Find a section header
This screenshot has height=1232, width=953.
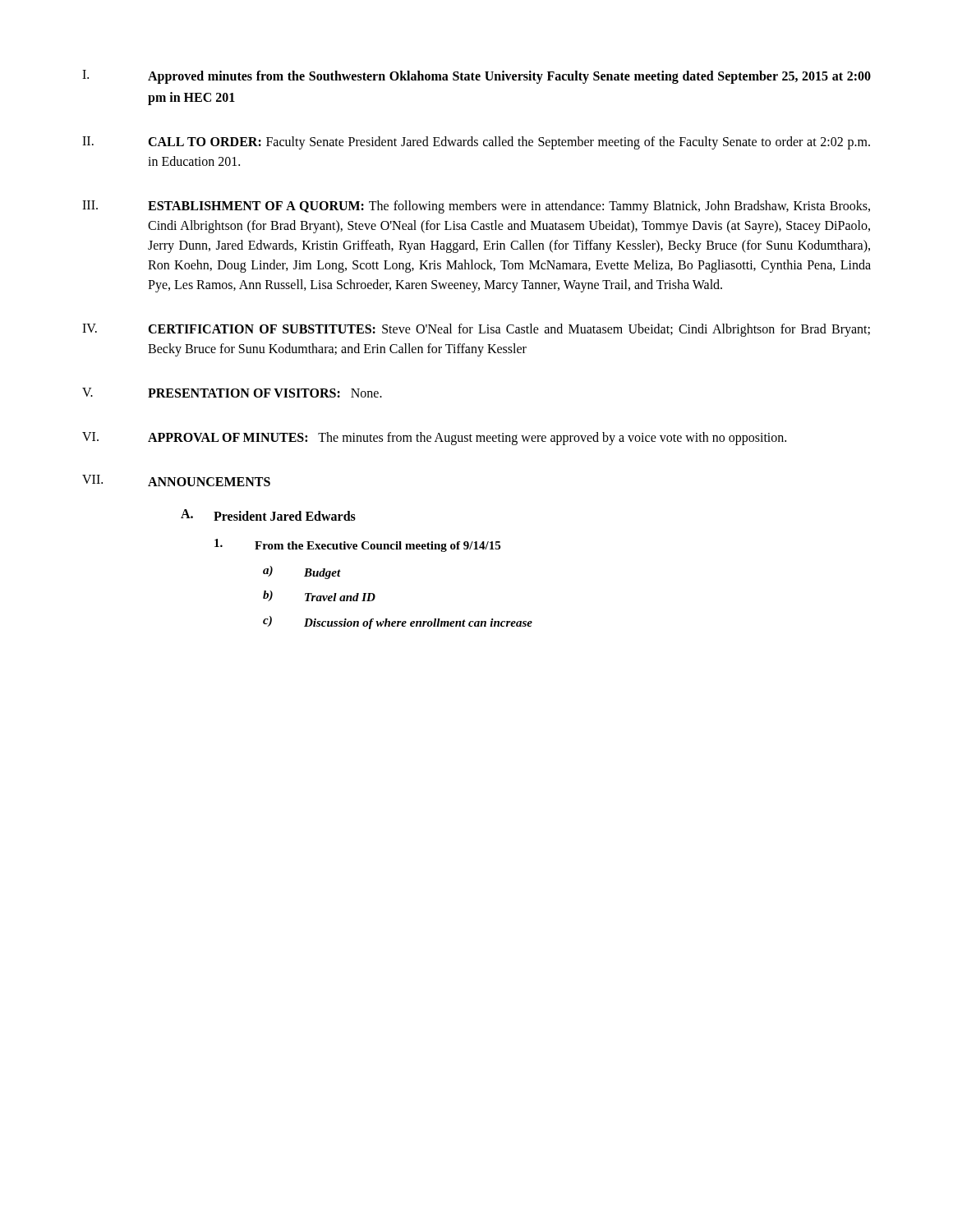[476, 482]
